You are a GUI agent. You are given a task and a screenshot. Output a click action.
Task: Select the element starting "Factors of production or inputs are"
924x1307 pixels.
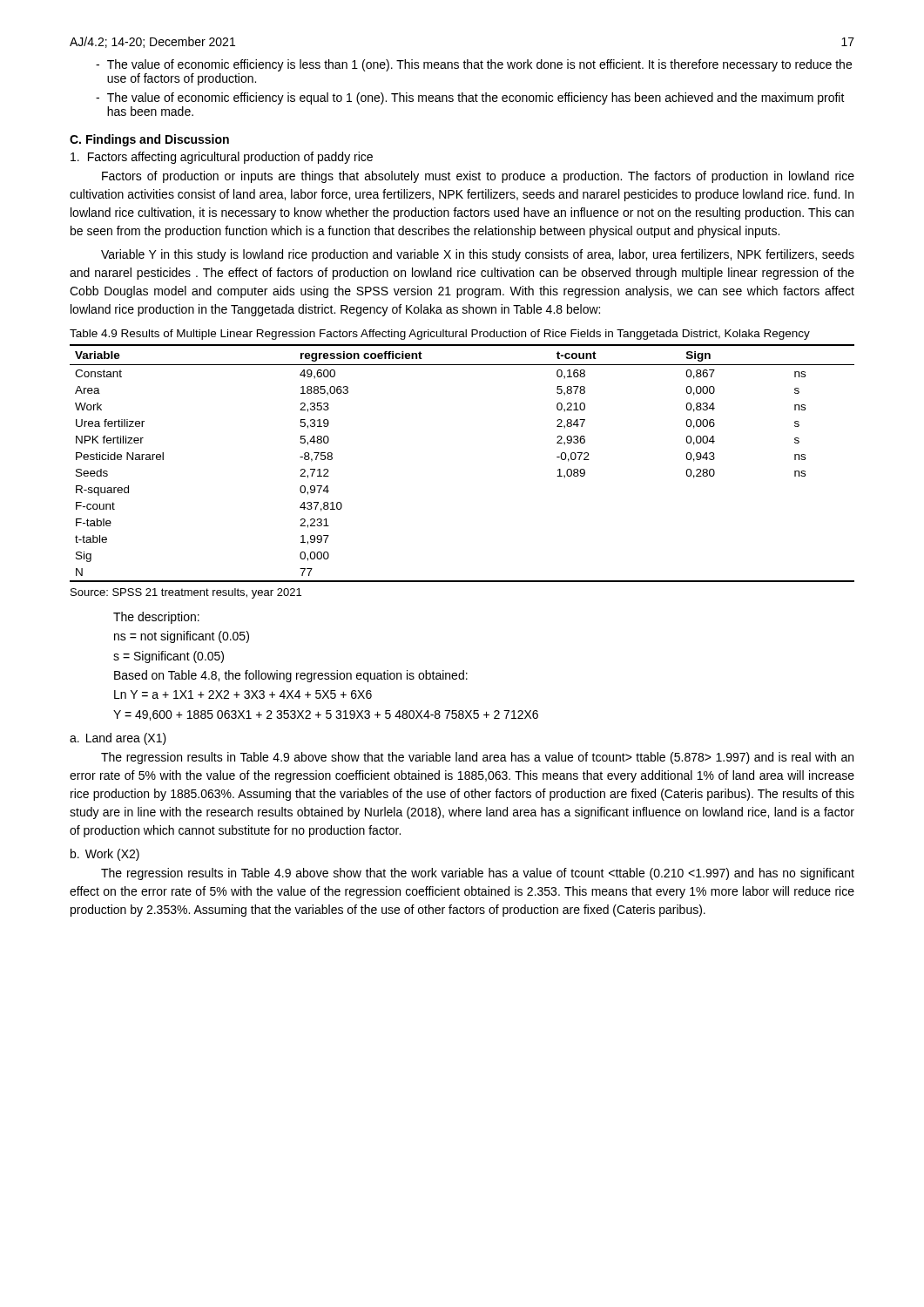pos(462,204)
